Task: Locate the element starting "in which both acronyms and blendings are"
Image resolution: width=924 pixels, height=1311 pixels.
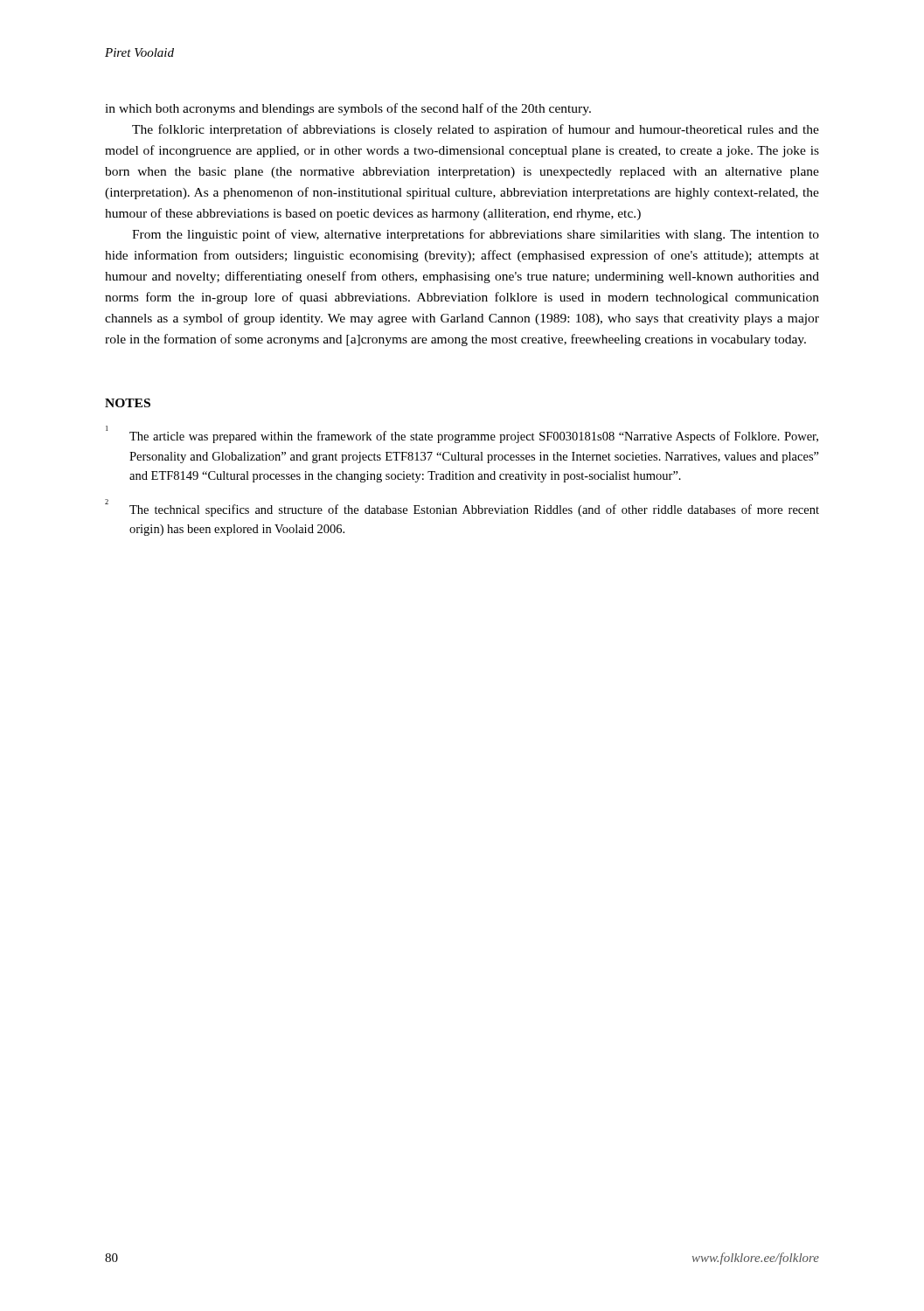Action: pyautogui.click(x=462, y=224)
